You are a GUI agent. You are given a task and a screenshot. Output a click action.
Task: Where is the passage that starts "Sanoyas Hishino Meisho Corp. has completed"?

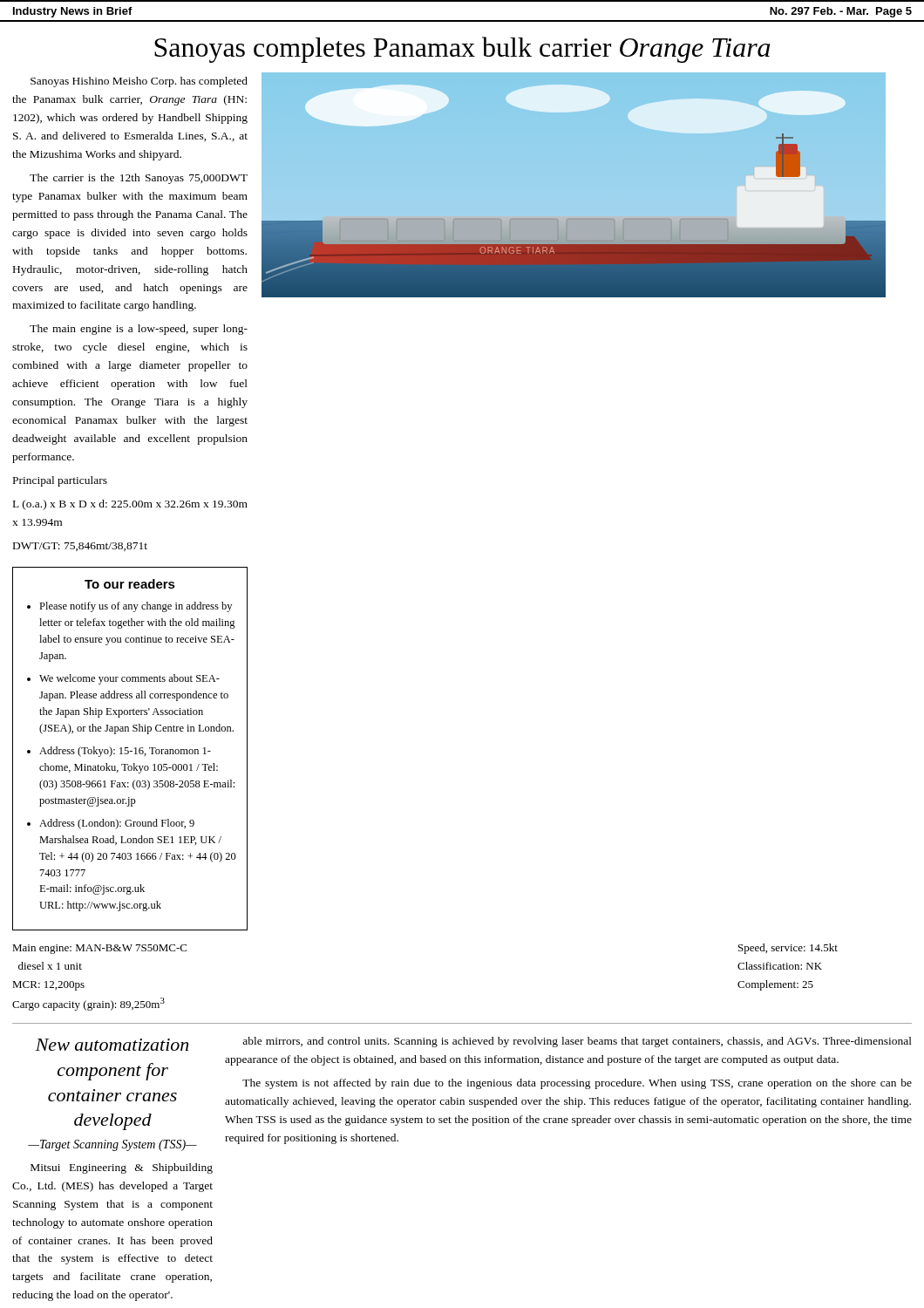(130, 314)
